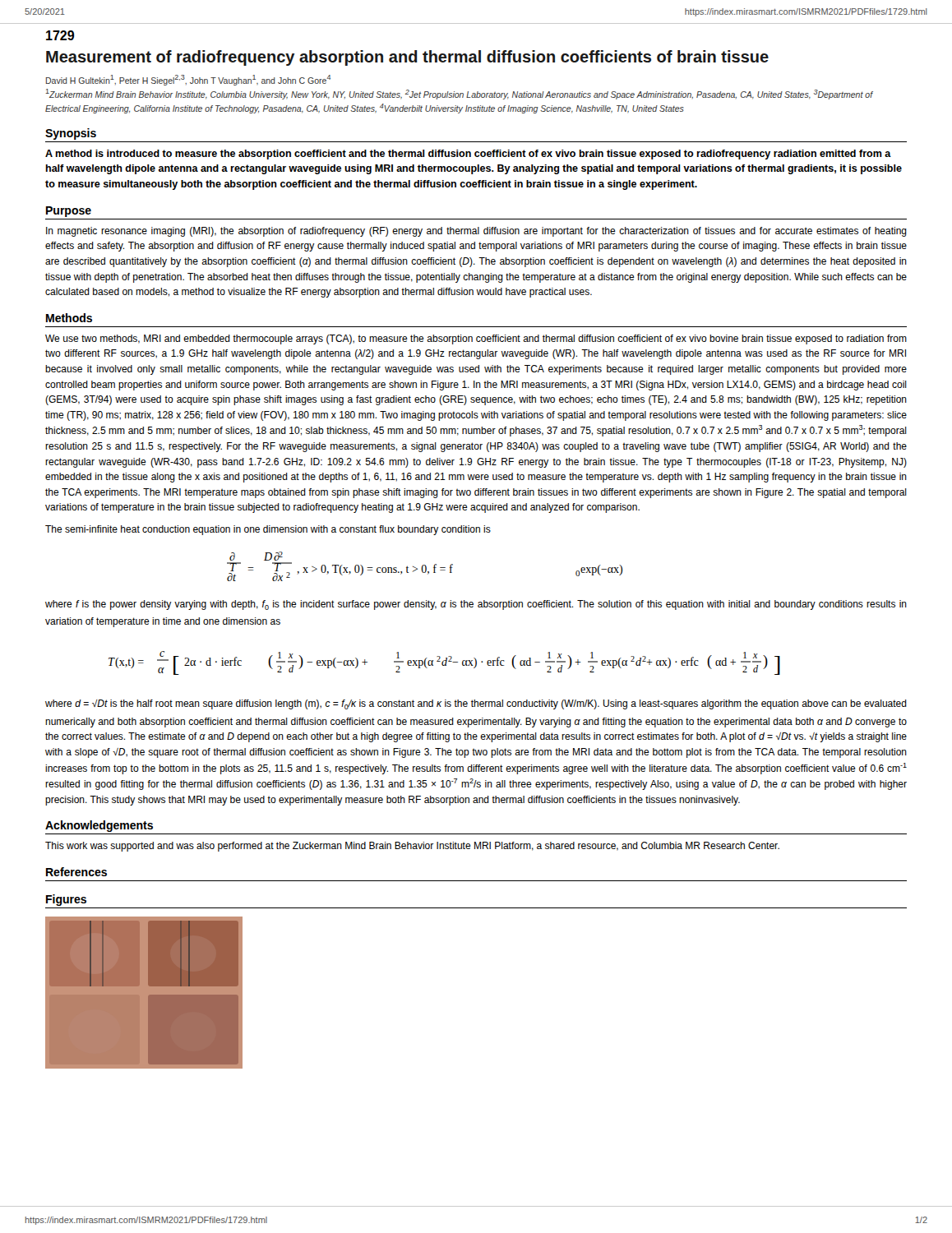Image resolution: width=952 pixels, height=1233 pixels.
Task: Find the title with the text "Measurement of radiofrequency absorption and thermal diffusion"
Action: 407,57
